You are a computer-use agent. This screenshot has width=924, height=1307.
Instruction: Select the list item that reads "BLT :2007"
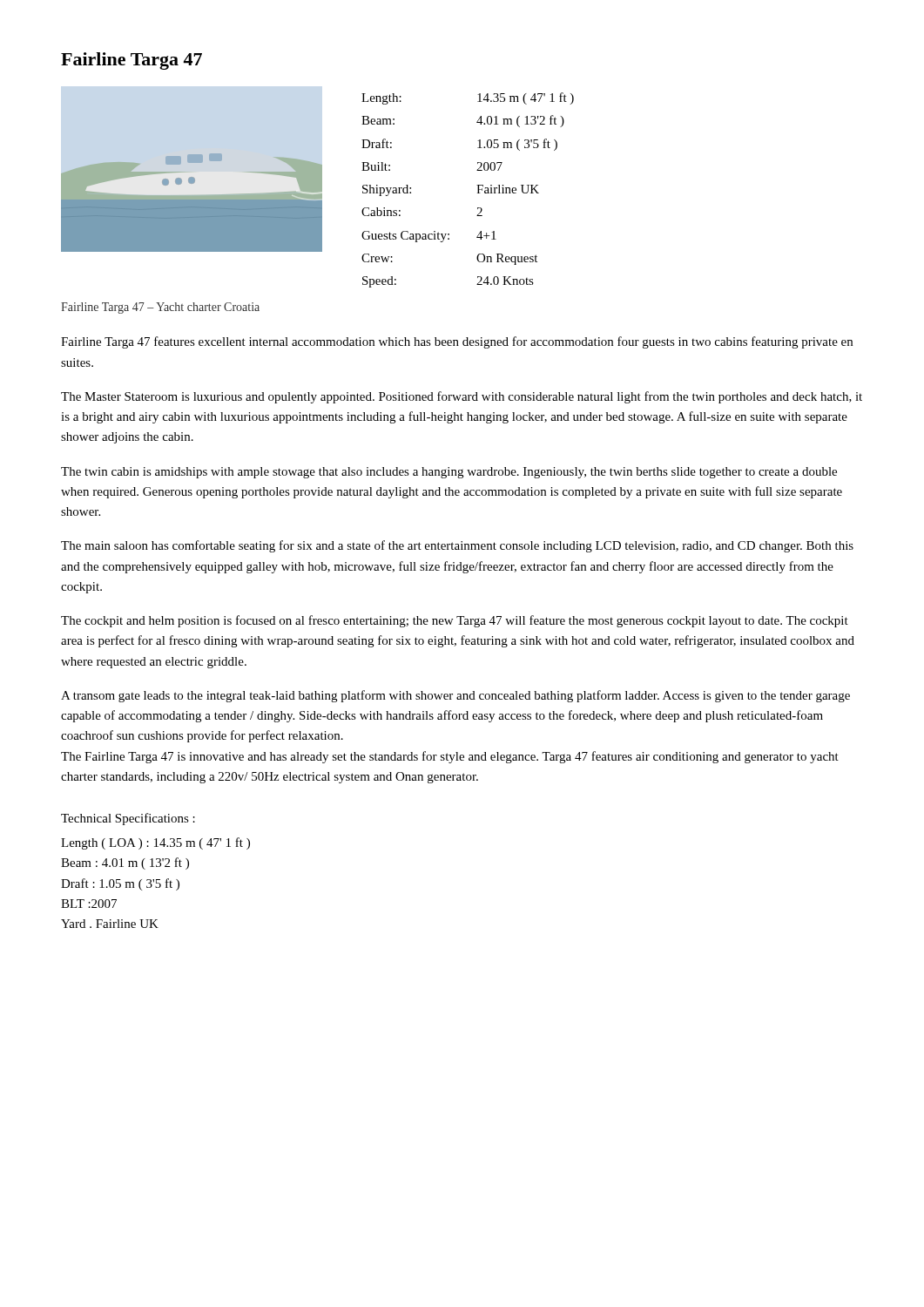[x=89, y=903]
